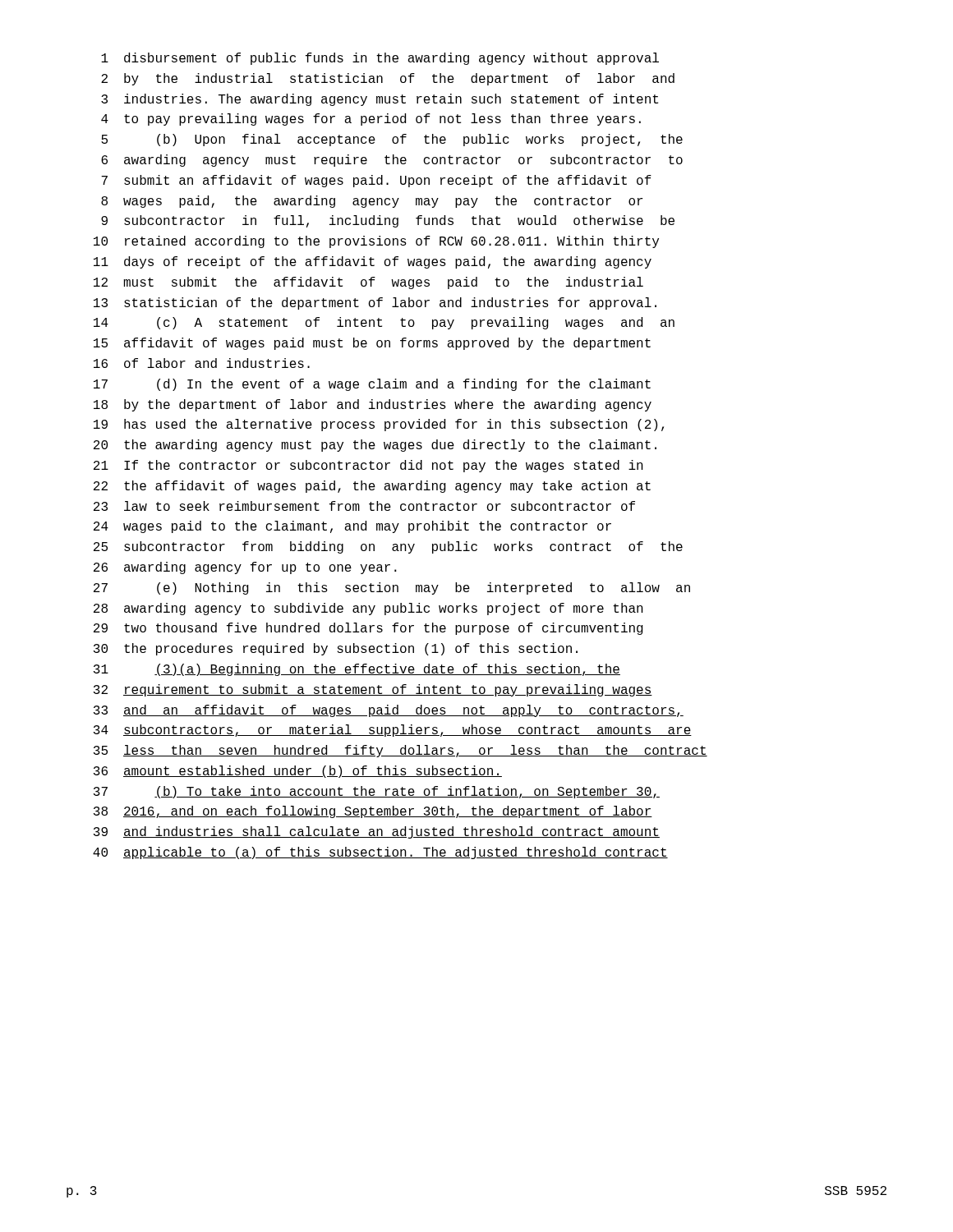Navigate to the element starting "17 (d) In the event of a wage"

pos(476,385)
